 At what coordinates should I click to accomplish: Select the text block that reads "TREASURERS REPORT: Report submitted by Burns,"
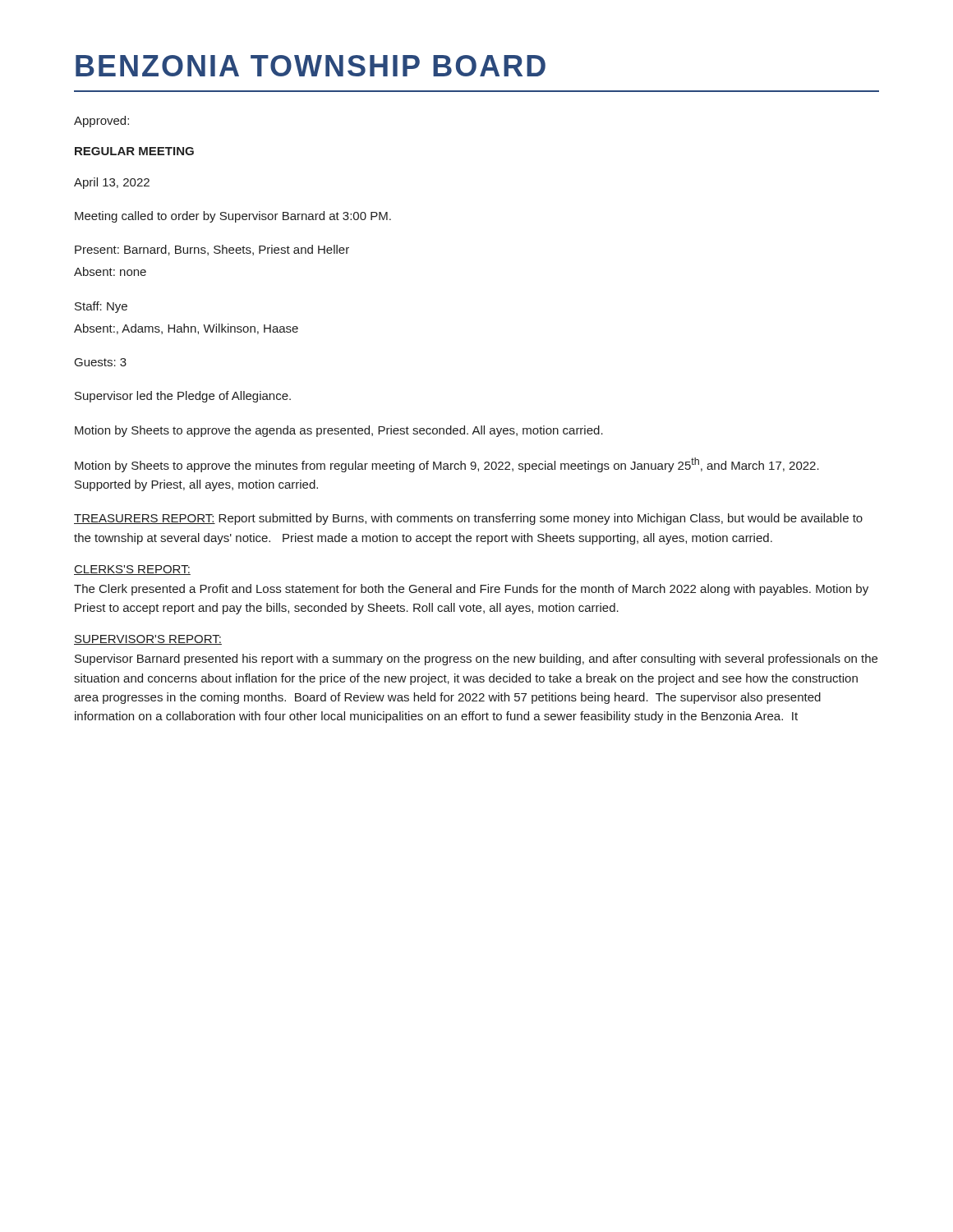pos(468,528)
